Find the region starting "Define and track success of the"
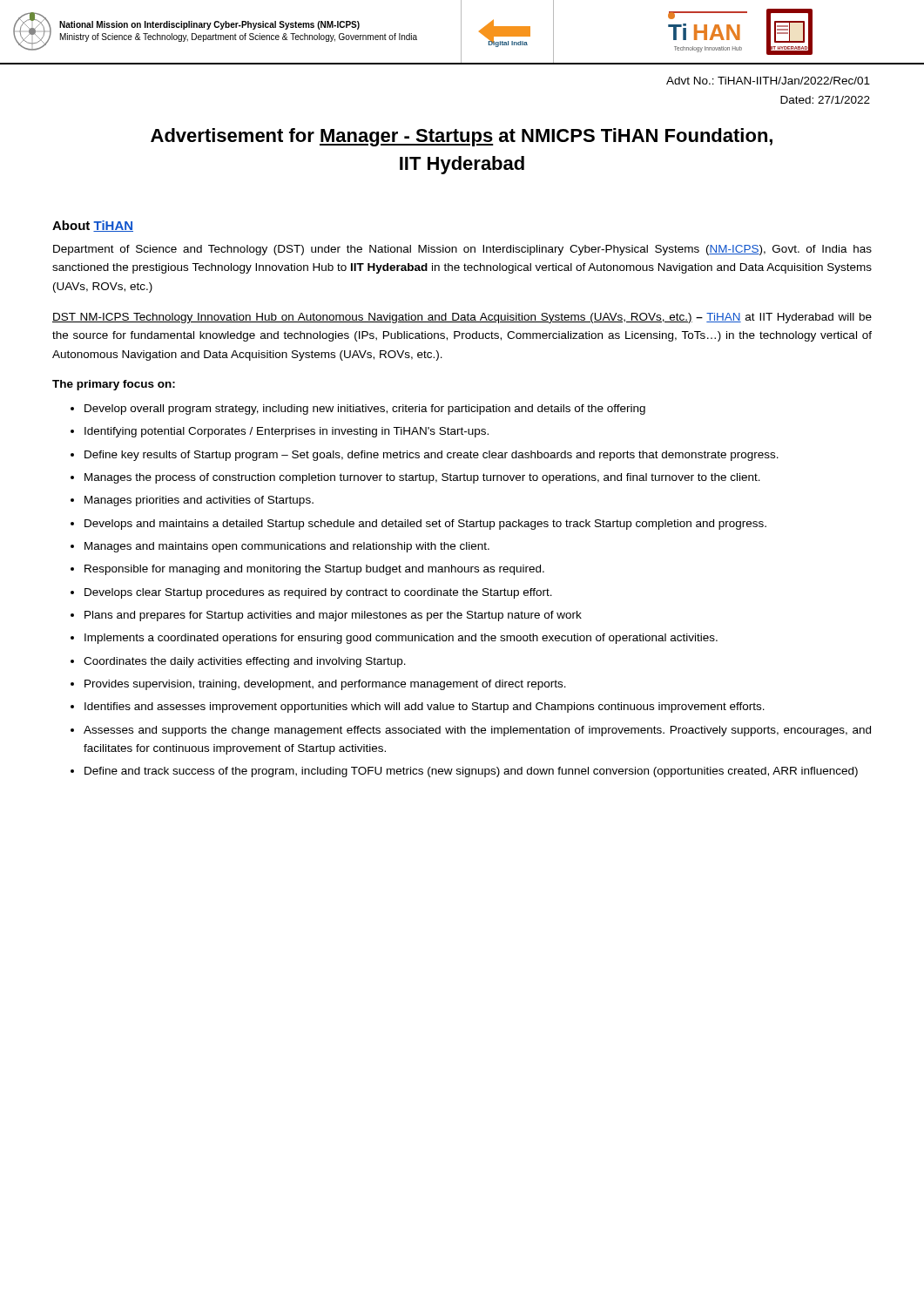This screenshot has width=924, height=1307. [x=471, y=771]
